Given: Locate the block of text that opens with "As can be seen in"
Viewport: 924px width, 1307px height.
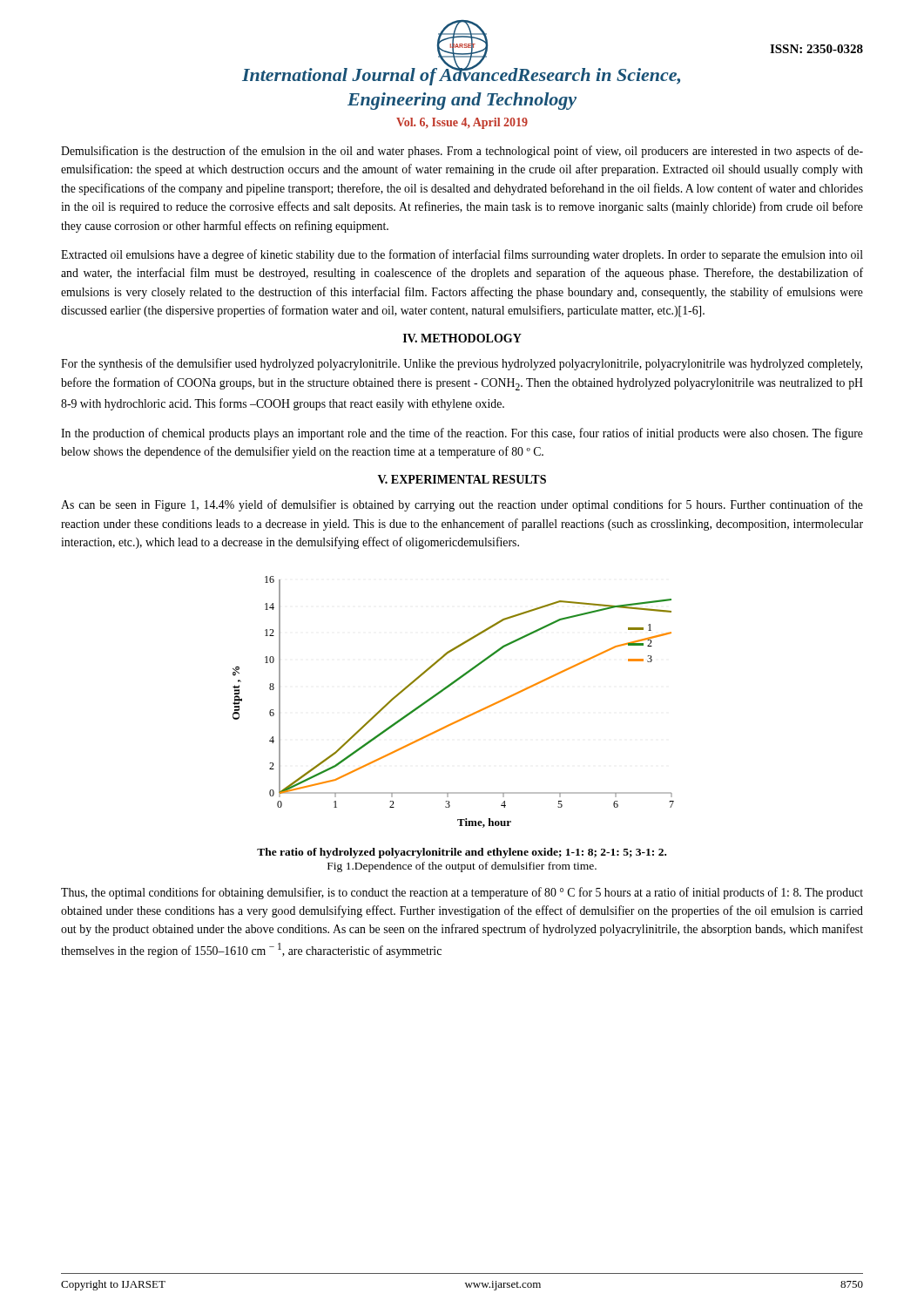Looking at the screenshot, I should 462,524.
